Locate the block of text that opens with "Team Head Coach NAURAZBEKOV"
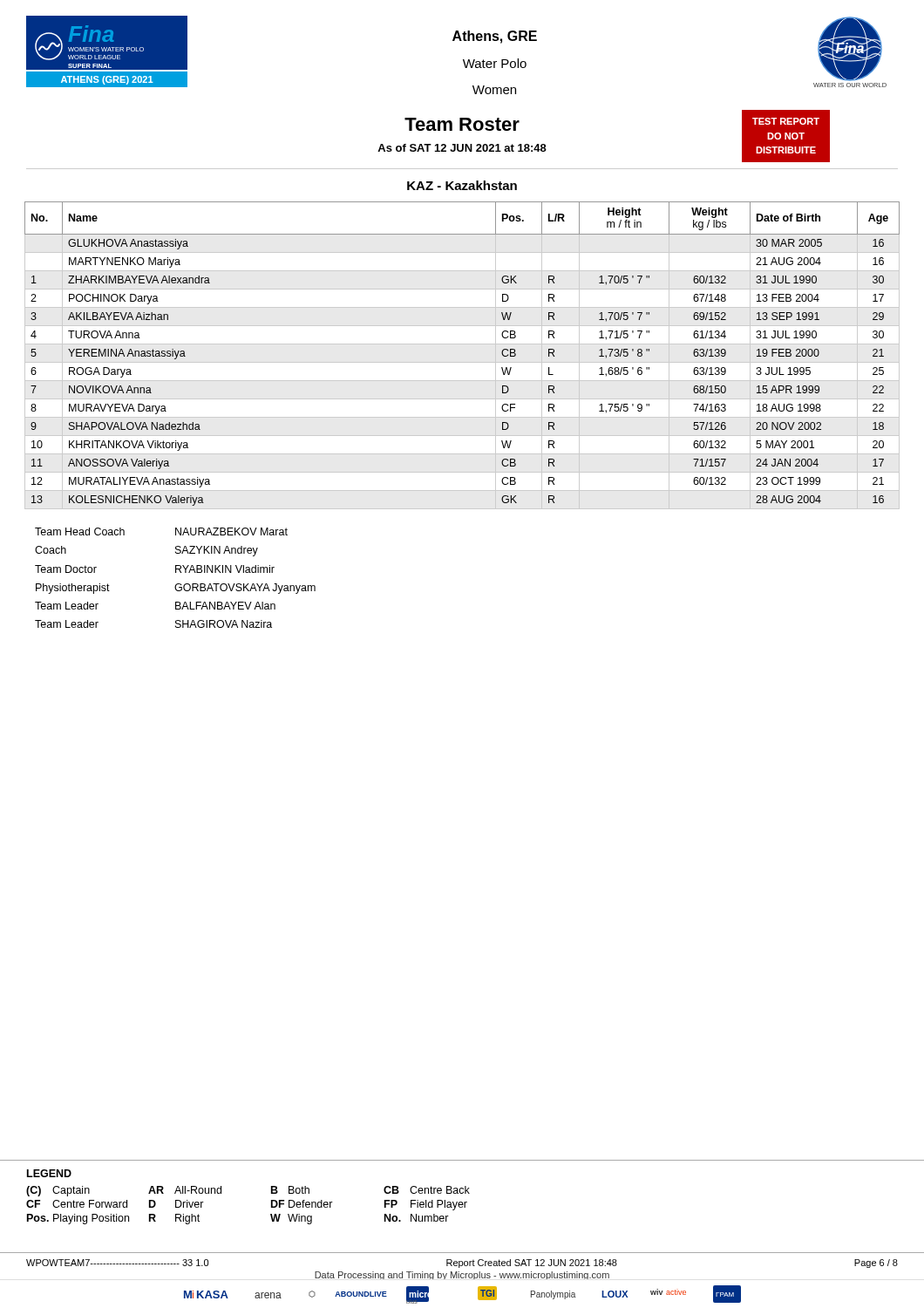Image resolution: width=924 pixels, height=1308 pixels. point(81,532)
